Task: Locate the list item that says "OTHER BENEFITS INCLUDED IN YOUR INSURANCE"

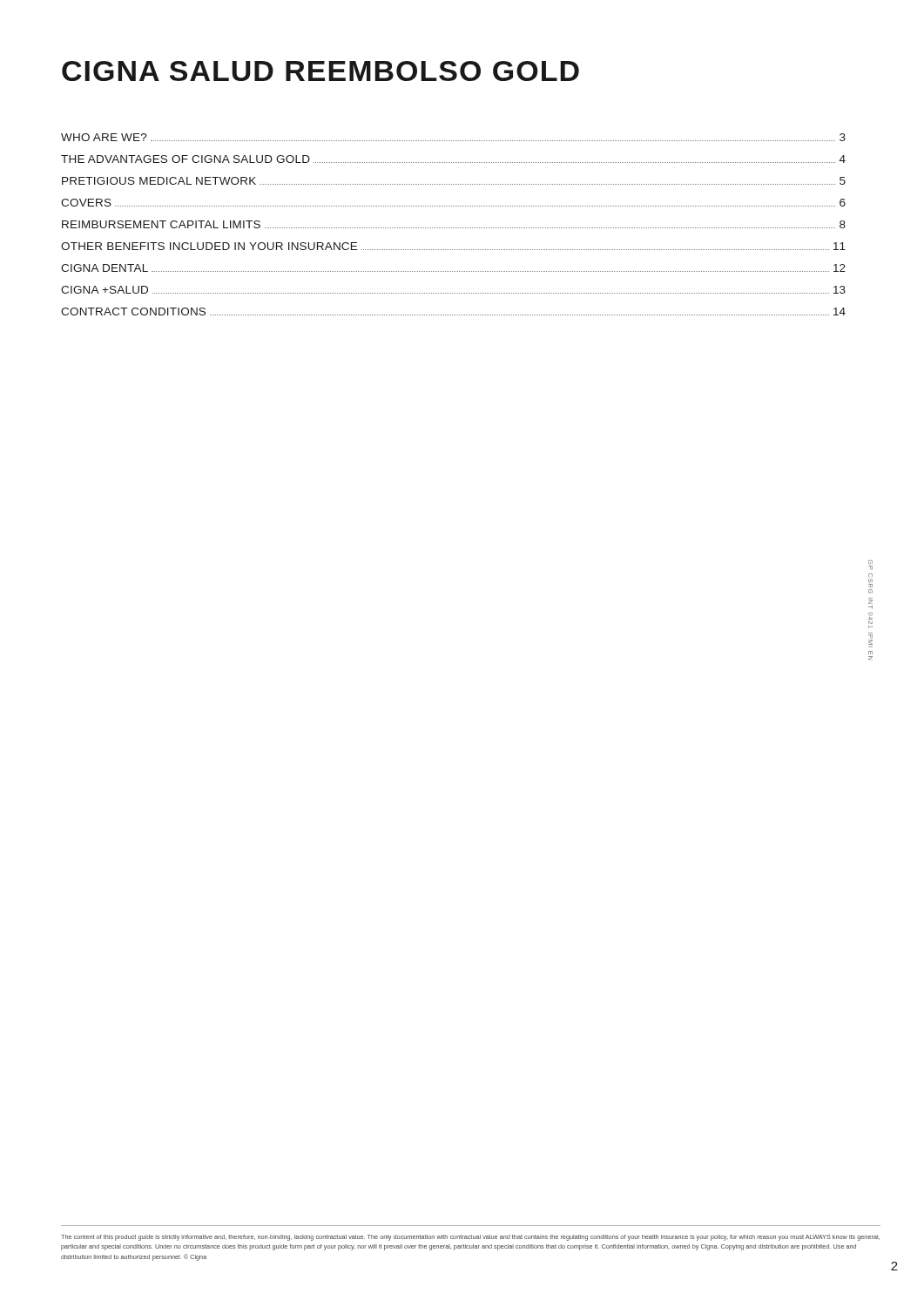Action: pos(453,246)
